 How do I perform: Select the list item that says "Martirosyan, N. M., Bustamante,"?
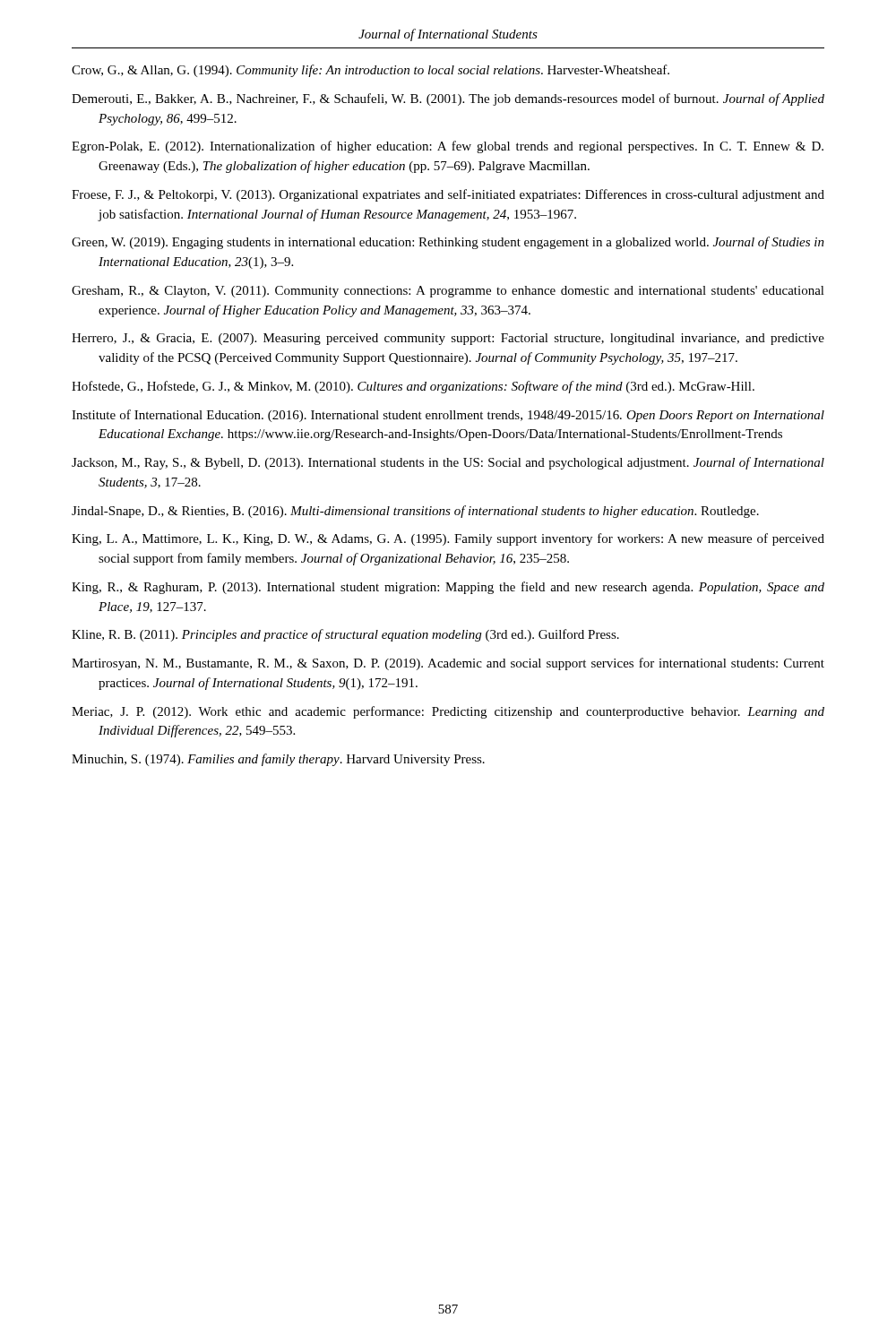448,673
